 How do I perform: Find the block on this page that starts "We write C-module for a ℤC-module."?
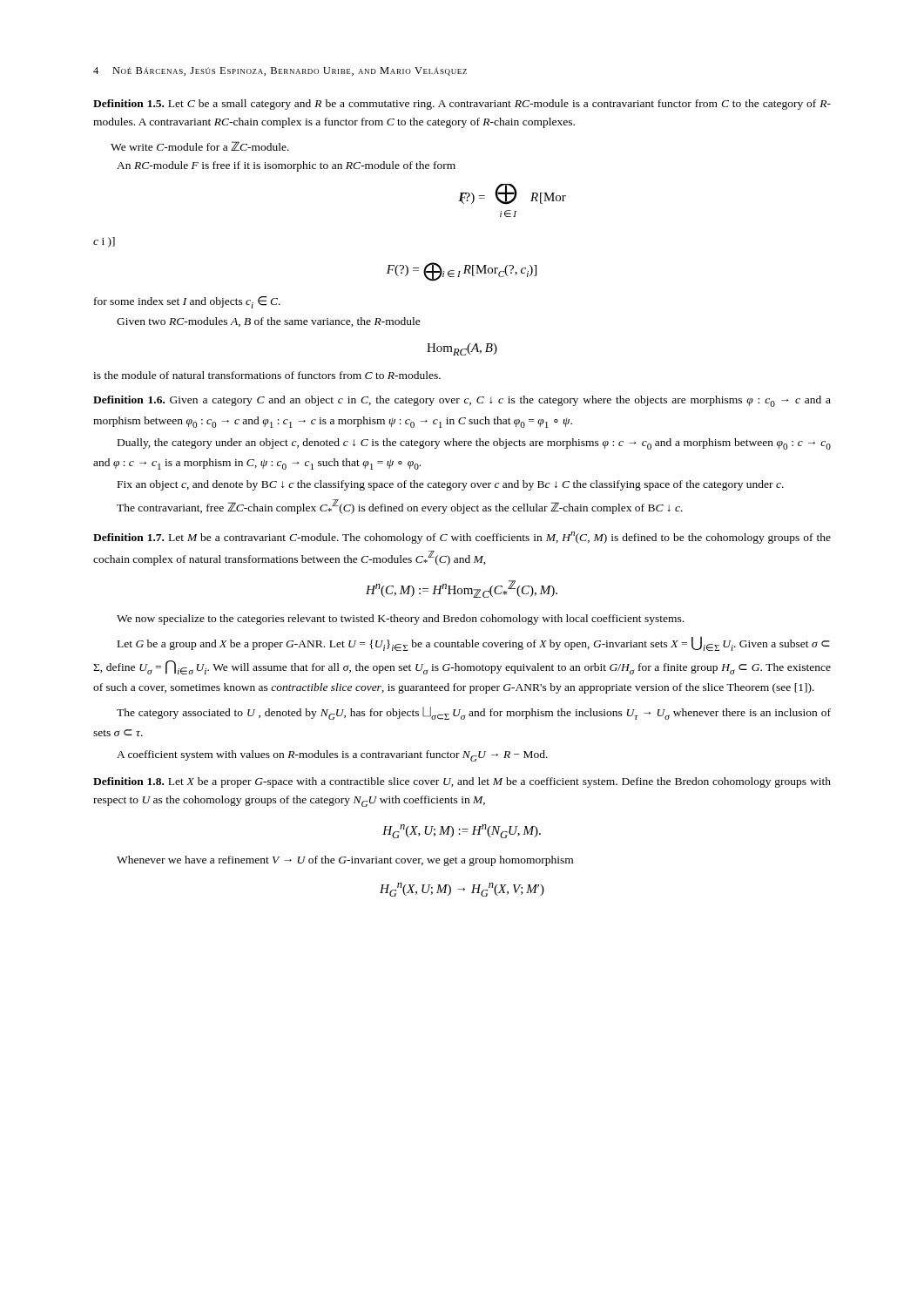462,157
